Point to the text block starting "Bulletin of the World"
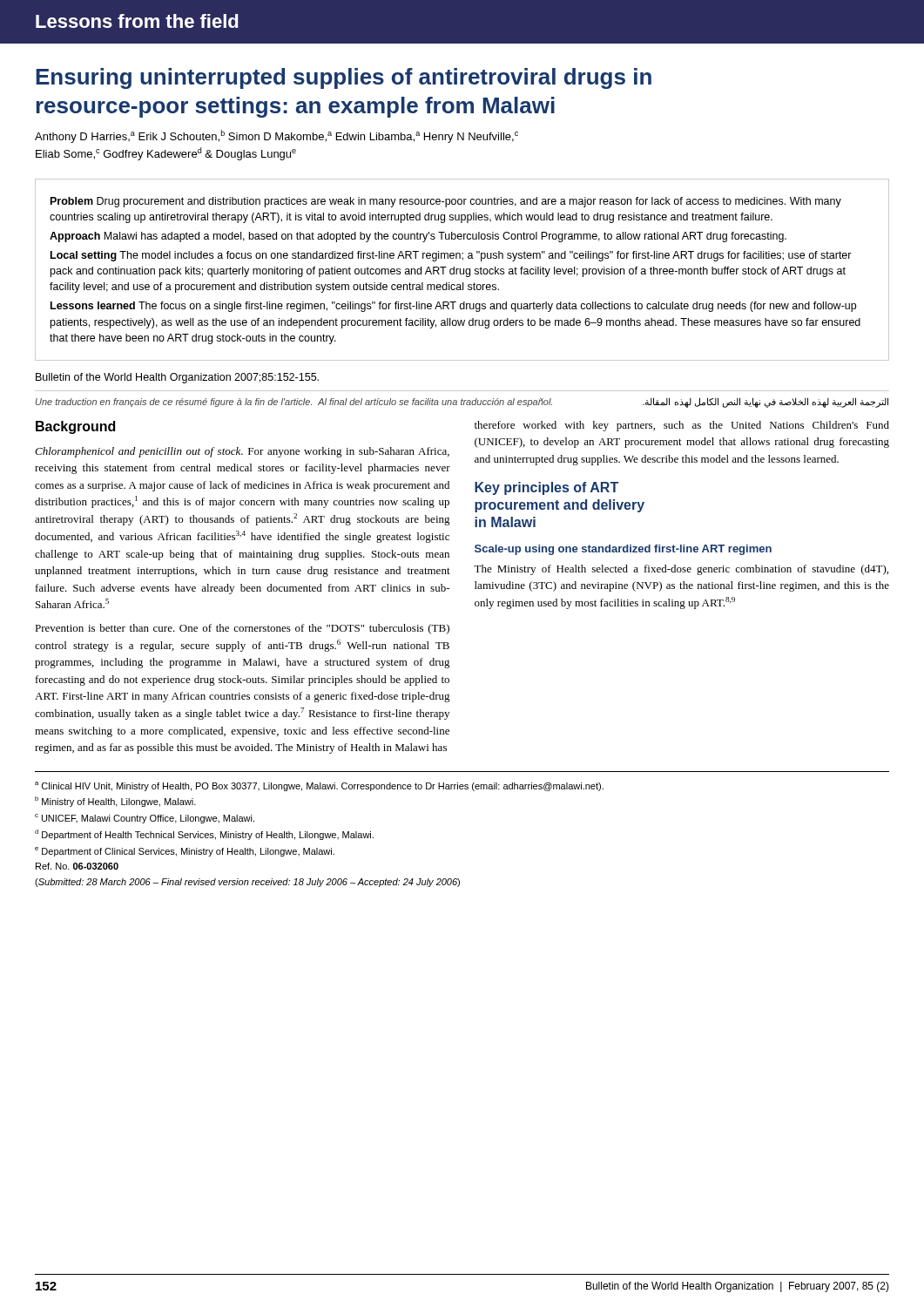The height and width of the screenshot is (1307, 924). [x=177, y=377]
